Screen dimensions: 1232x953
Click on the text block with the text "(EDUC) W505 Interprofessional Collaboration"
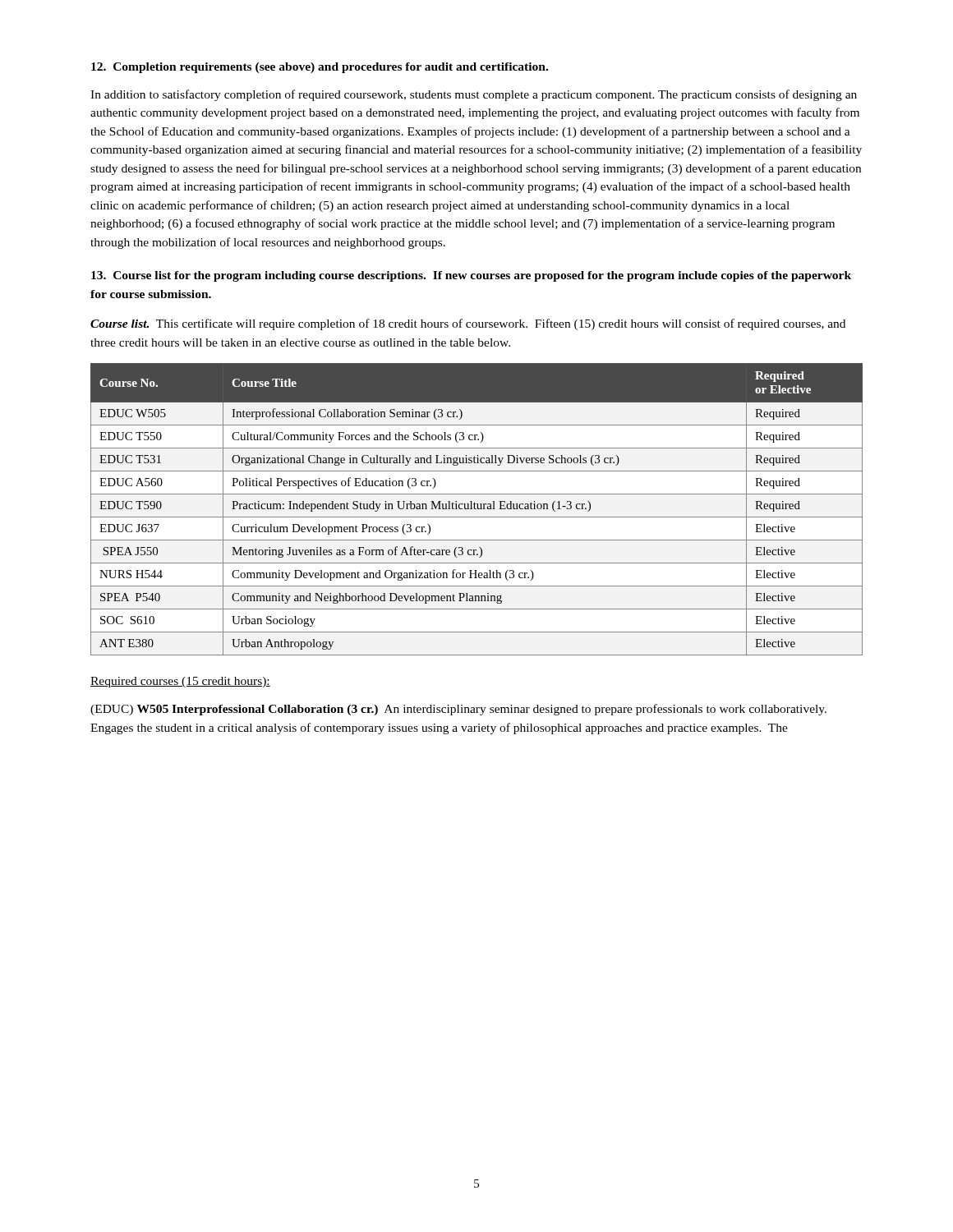(x=460, y=718)
